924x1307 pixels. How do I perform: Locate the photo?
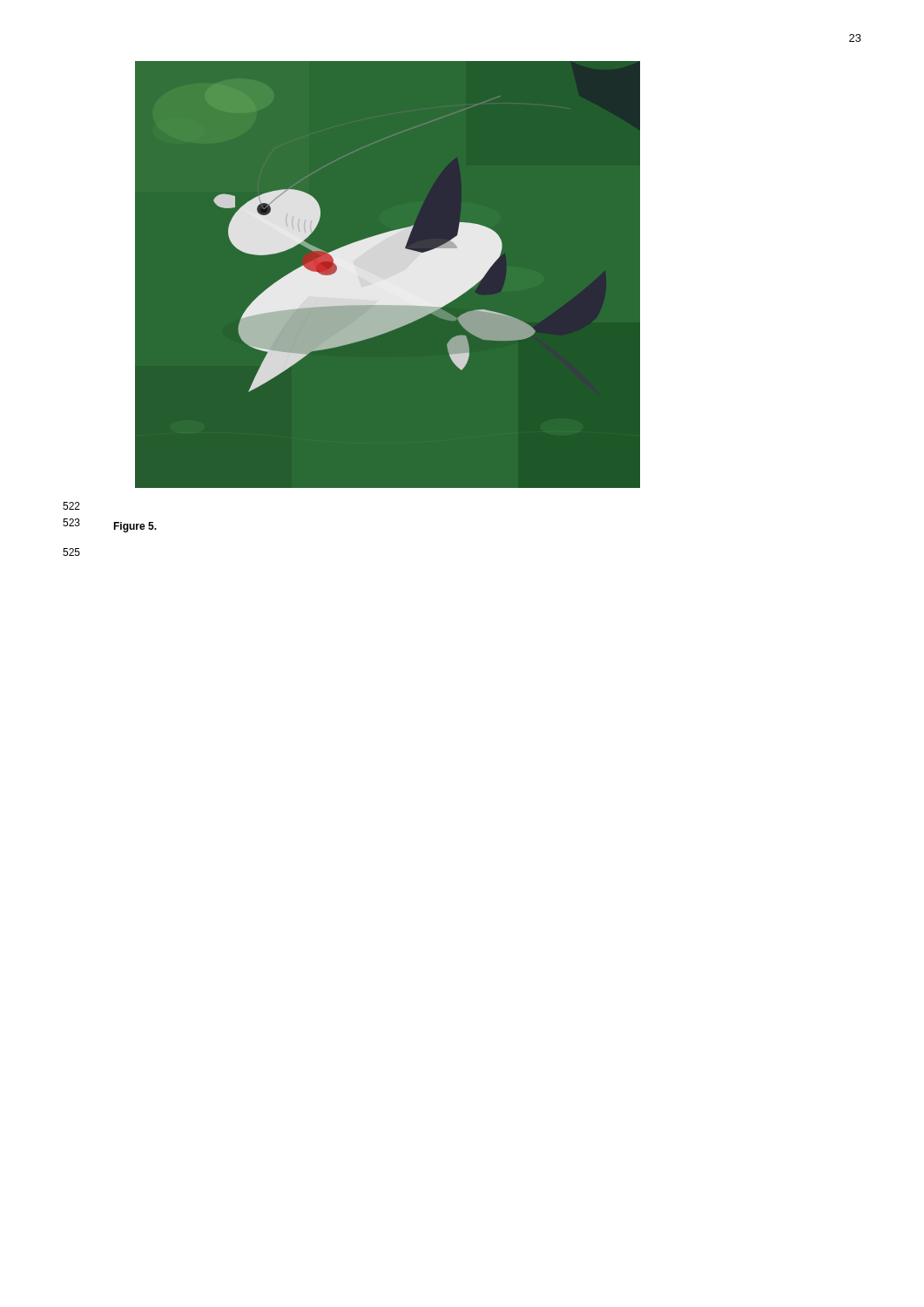388,274
